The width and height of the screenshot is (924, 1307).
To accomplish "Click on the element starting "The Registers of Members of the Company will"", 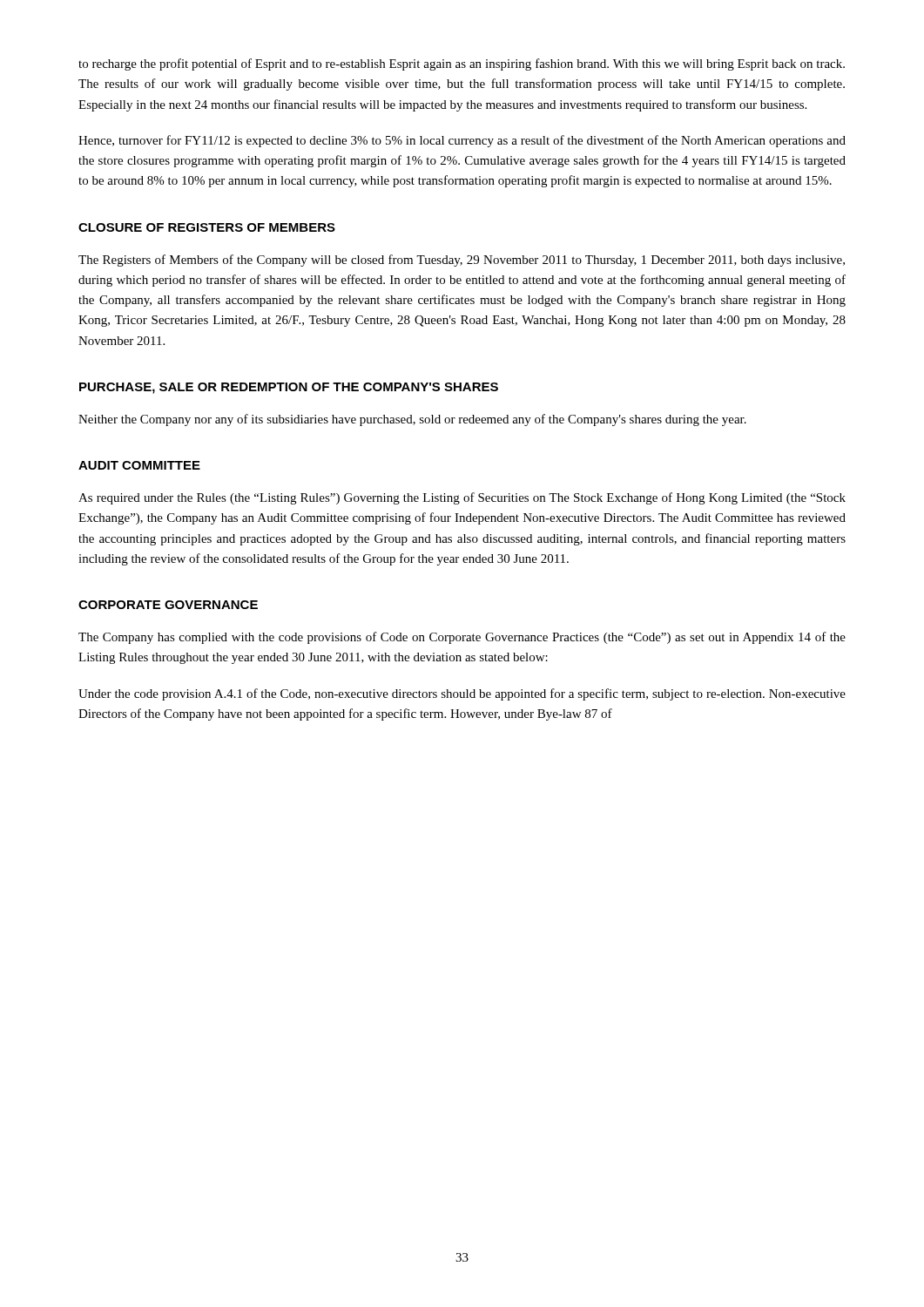I will [x=462, y=300].
